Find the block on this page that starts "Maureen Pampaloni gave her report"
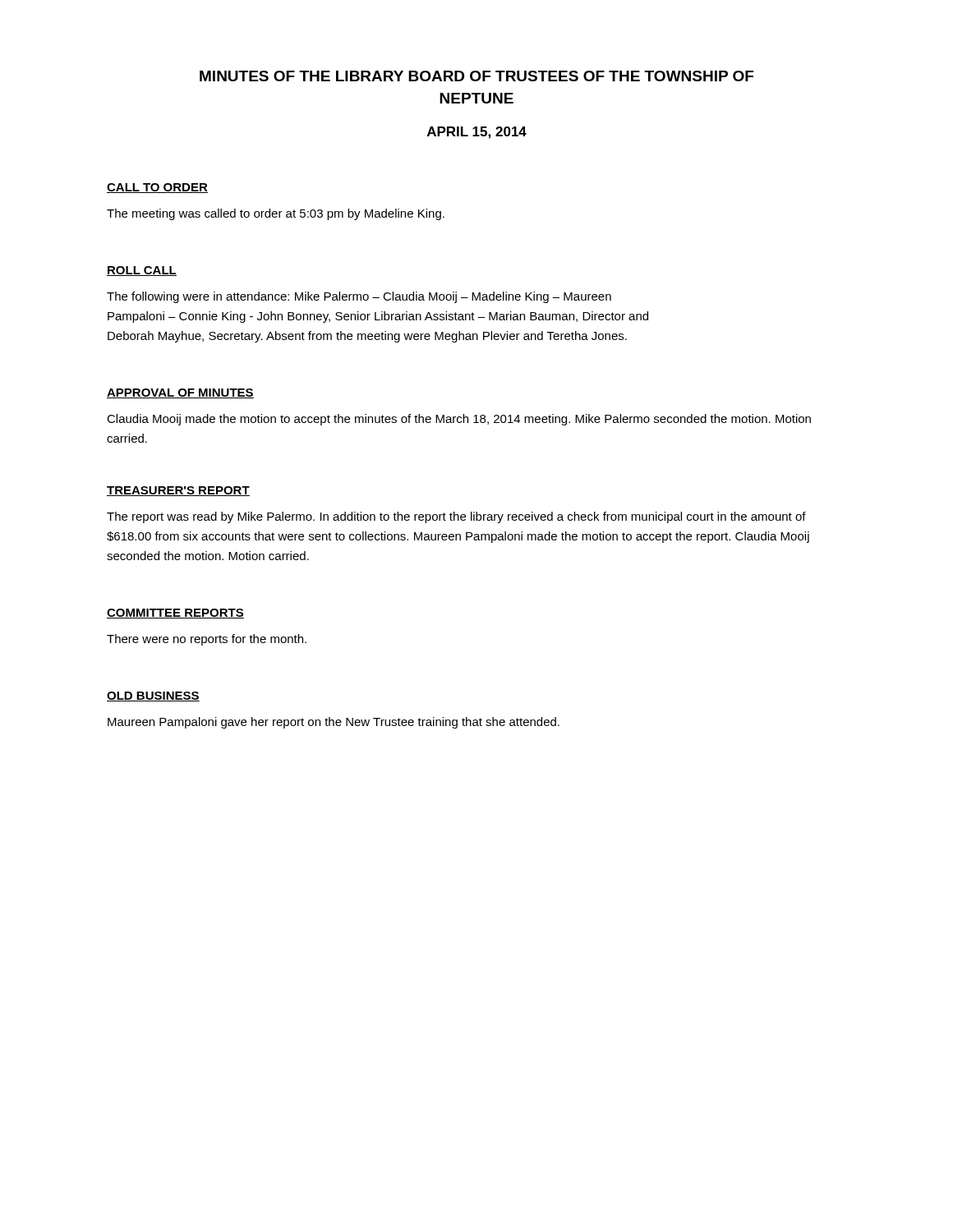The height and width of the screenshot is (1232, 953). point(334,722)
